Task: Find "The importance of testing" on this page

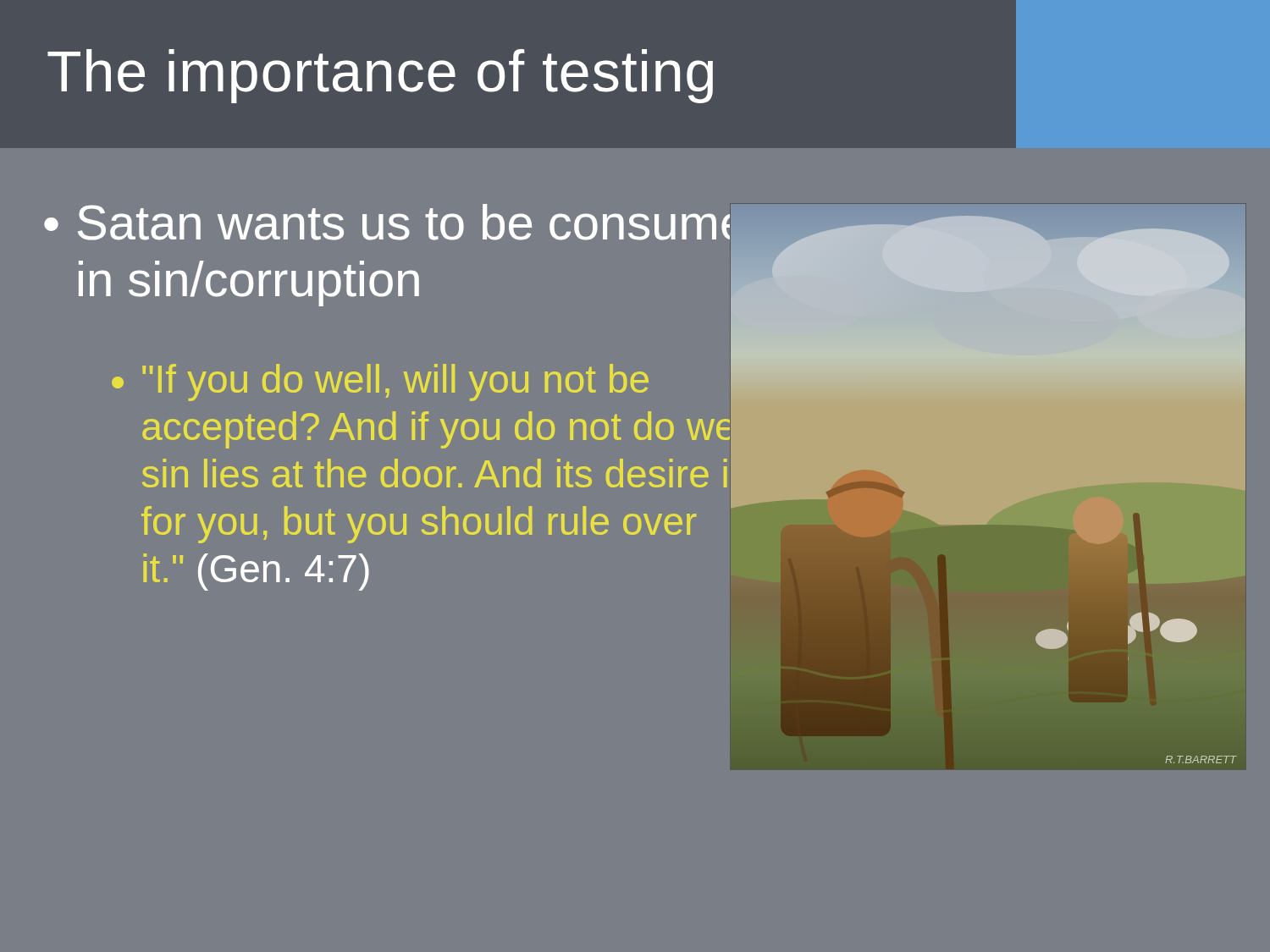Action: click(382, 71)
